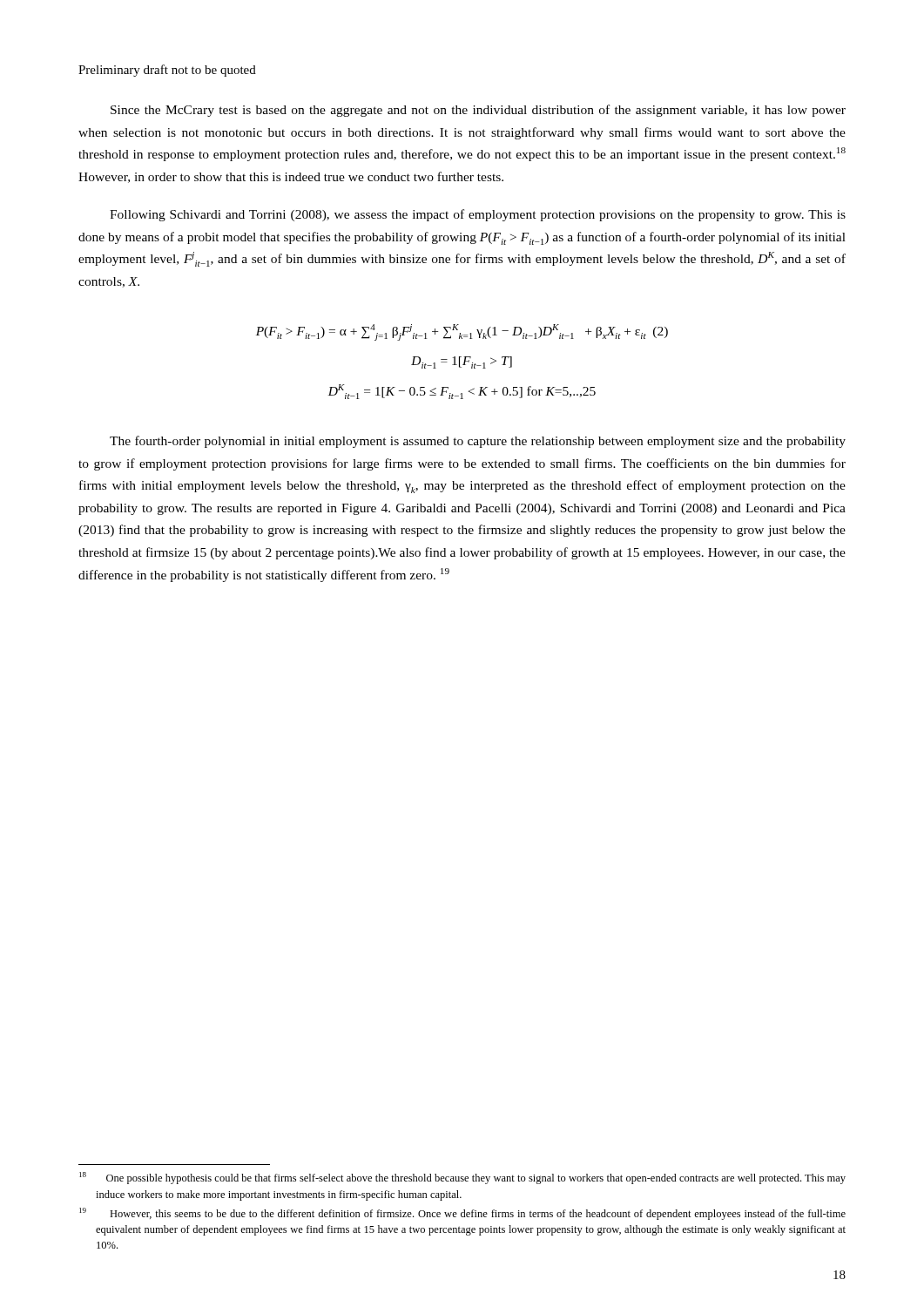Image resolution: width=924 pixels, height=1307 pixels.
Task: Click on the text block containing "The fourth-order polynomial in initial employment is"
Action: click(462, 507)
